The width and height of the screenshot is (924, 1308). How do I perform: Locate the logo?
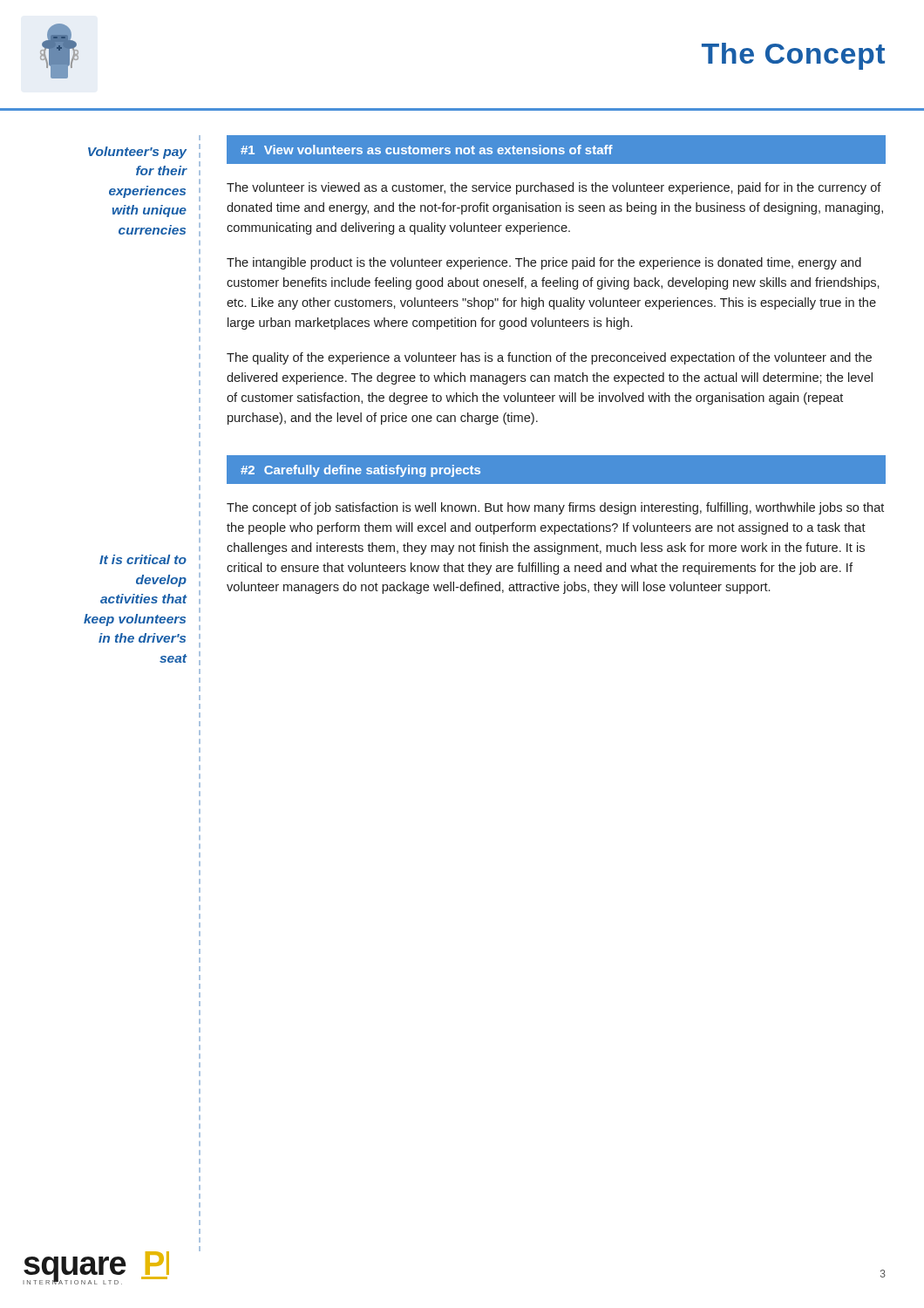coord(95,1261)
